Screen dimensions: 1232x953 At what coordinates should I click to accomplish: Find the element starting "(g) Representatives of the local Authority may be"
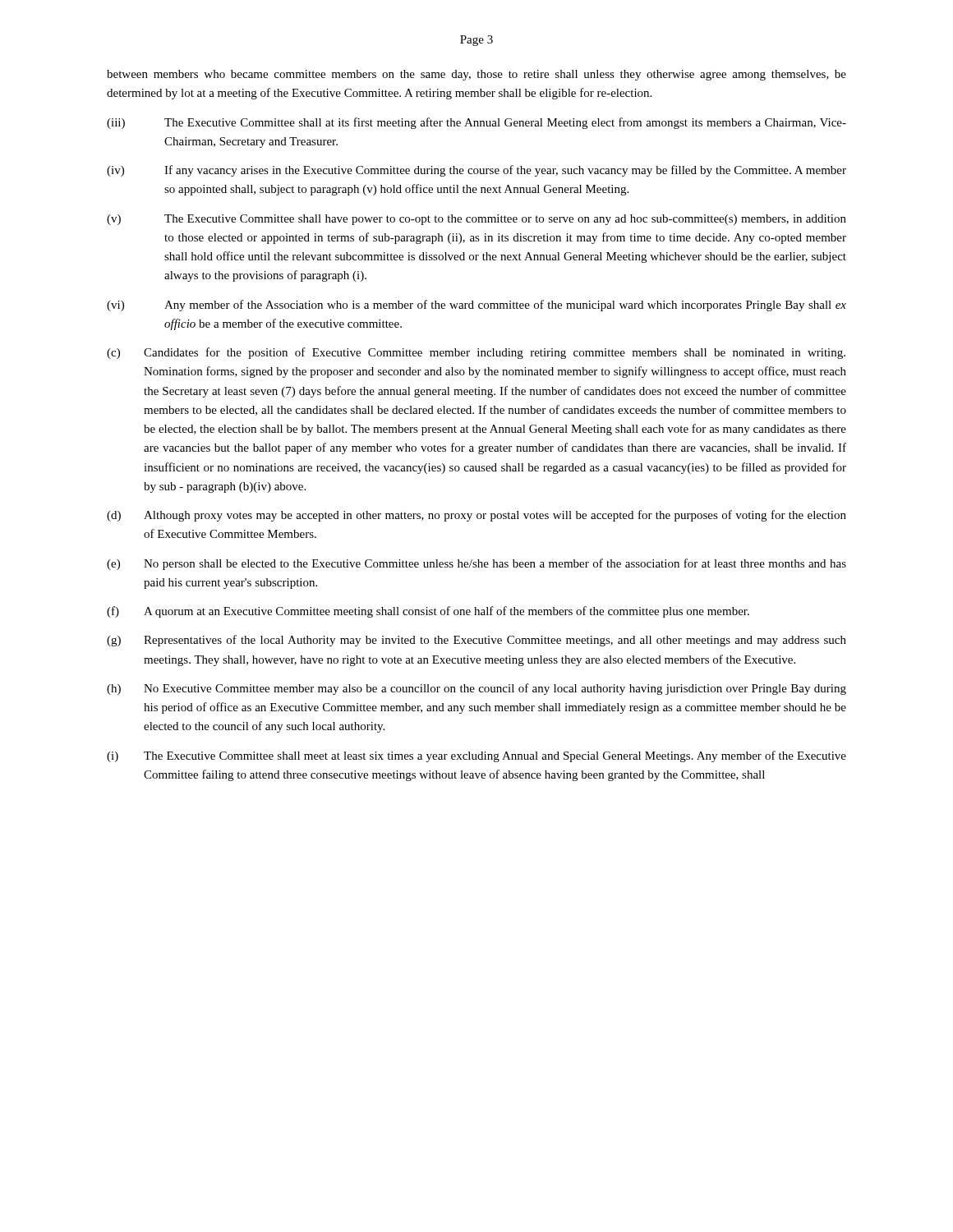point(476,650)
